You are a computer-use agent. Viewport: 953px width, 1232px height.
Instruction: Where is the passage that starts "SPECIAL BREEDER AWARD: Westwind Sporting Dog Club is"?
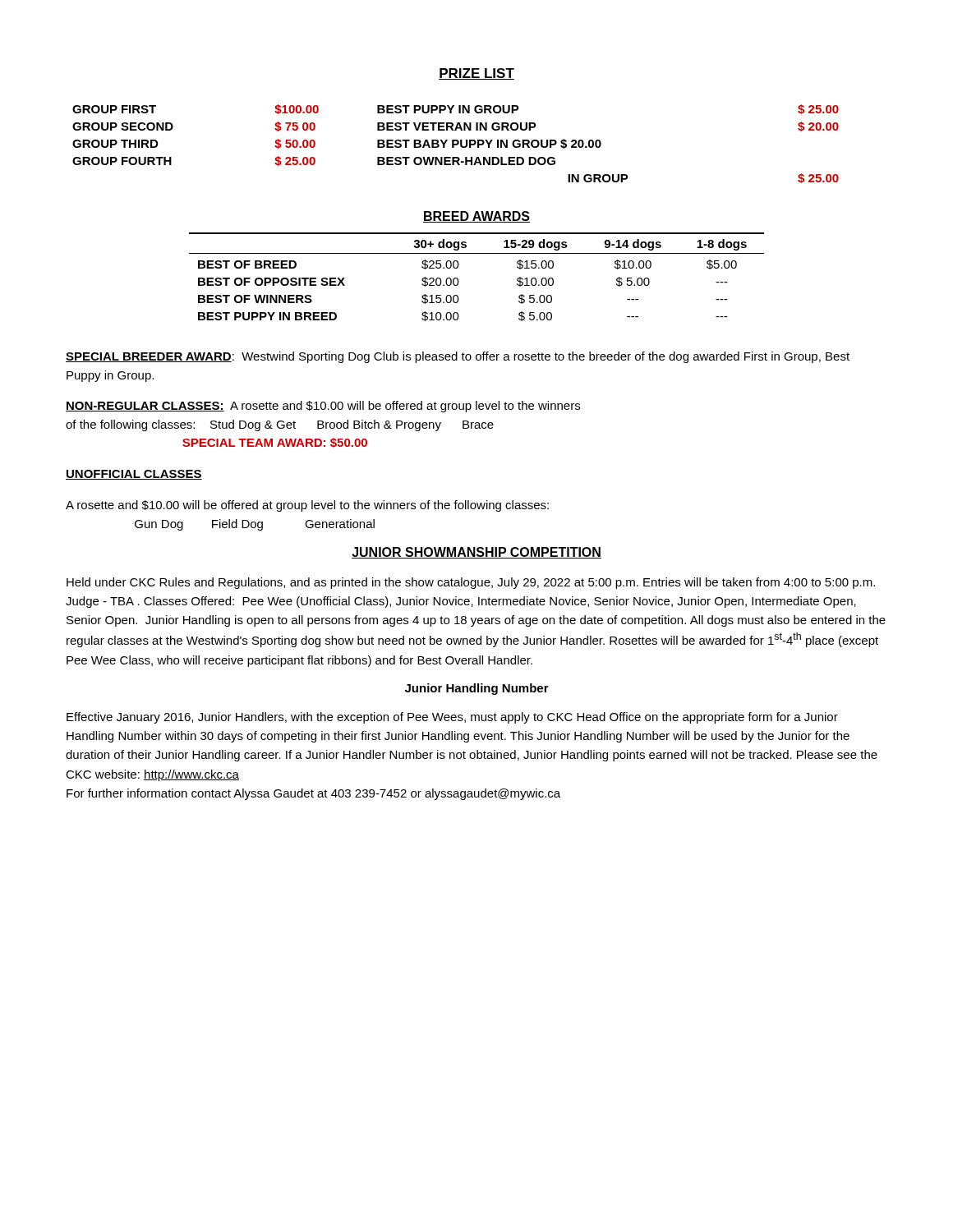click(476, 366)
